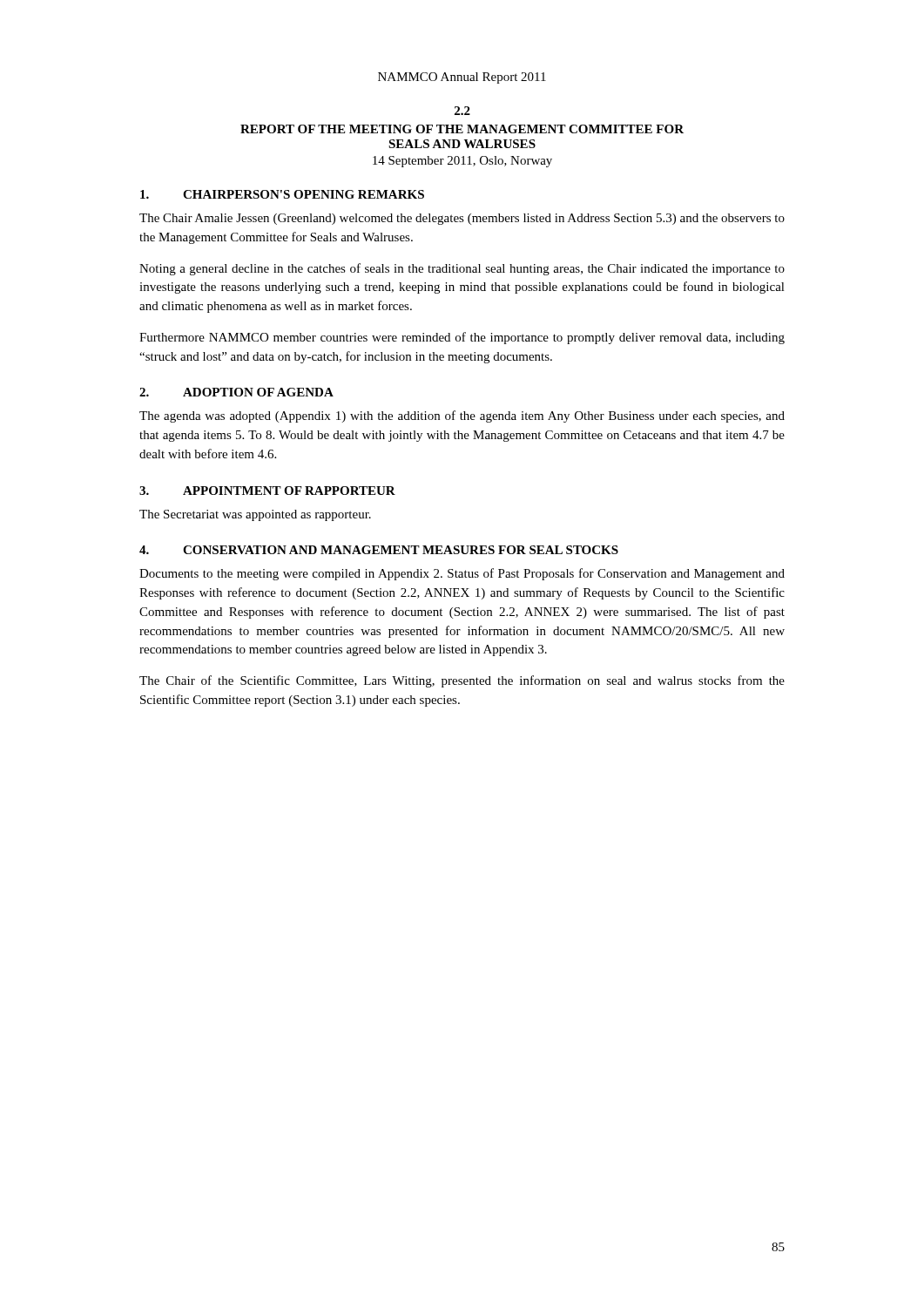Find the block on this page that starts "The Secretariat was appointed as"

click(255, 514)
